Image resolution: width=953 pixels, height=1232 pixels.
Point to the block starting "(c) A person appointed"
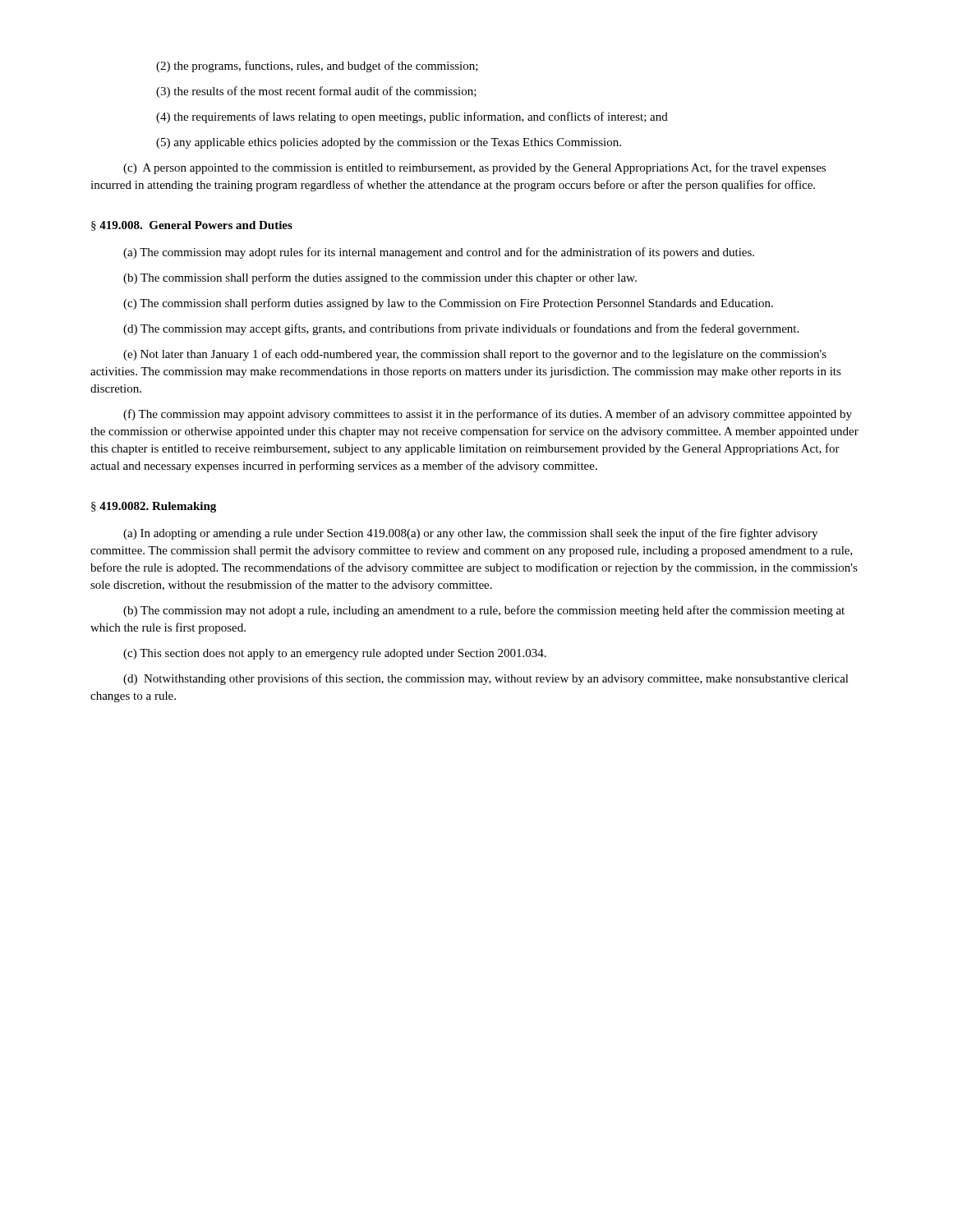coord(458,176)
